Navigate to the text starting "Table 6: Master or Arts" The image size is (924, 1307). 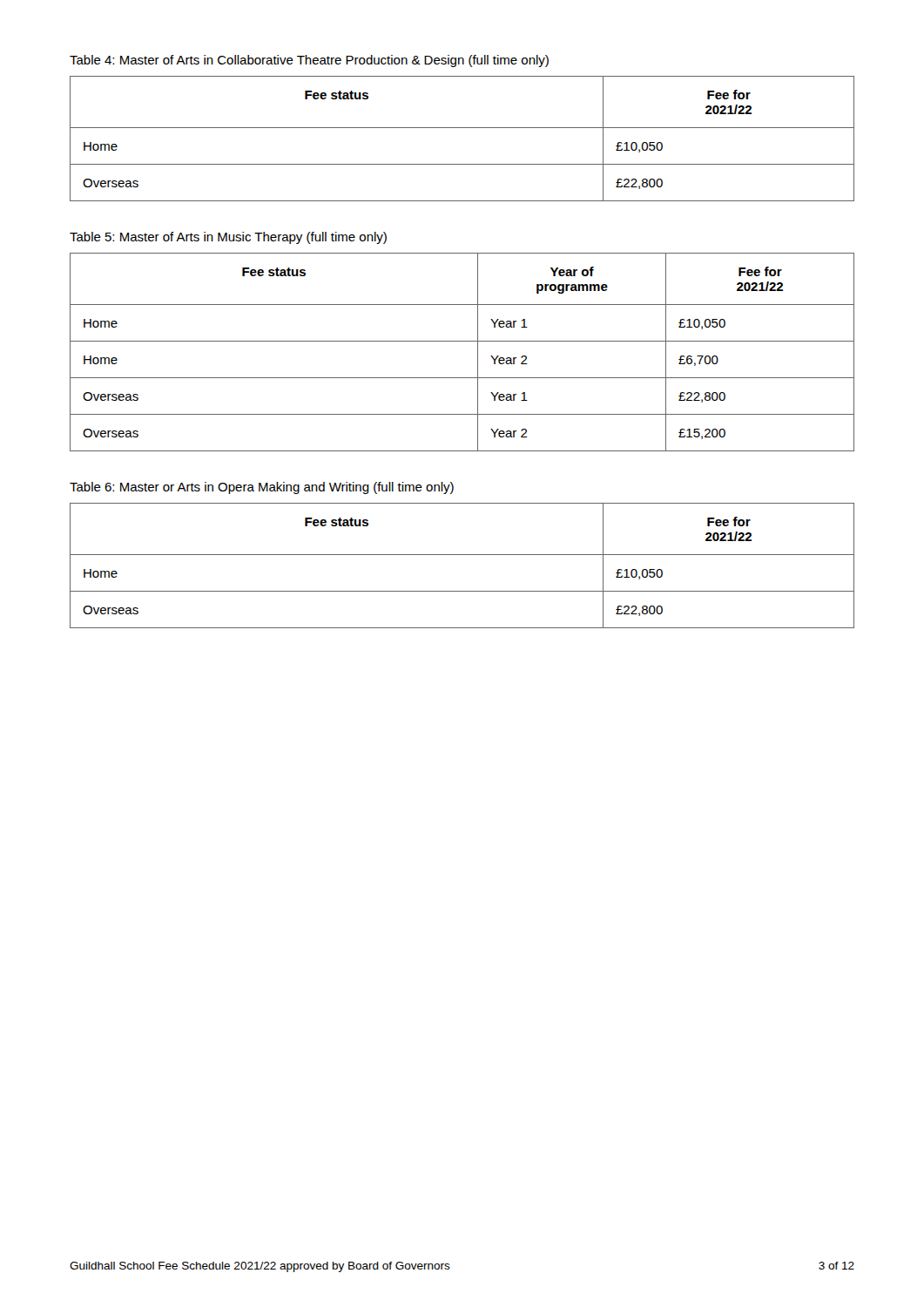[x=262, y=487]
